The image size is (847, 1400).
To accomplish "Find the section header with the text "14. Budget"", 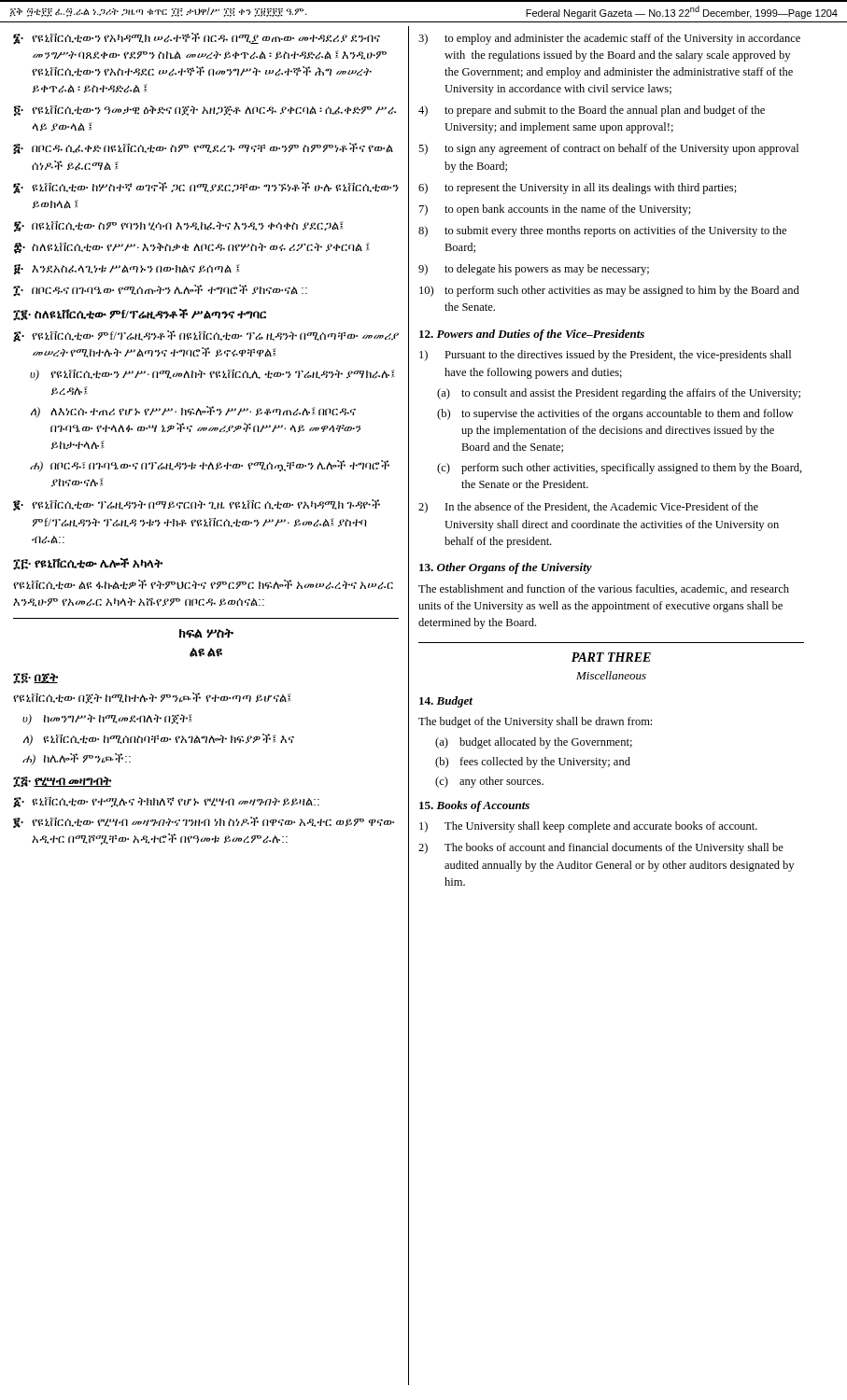I will [x=445, y=701].
